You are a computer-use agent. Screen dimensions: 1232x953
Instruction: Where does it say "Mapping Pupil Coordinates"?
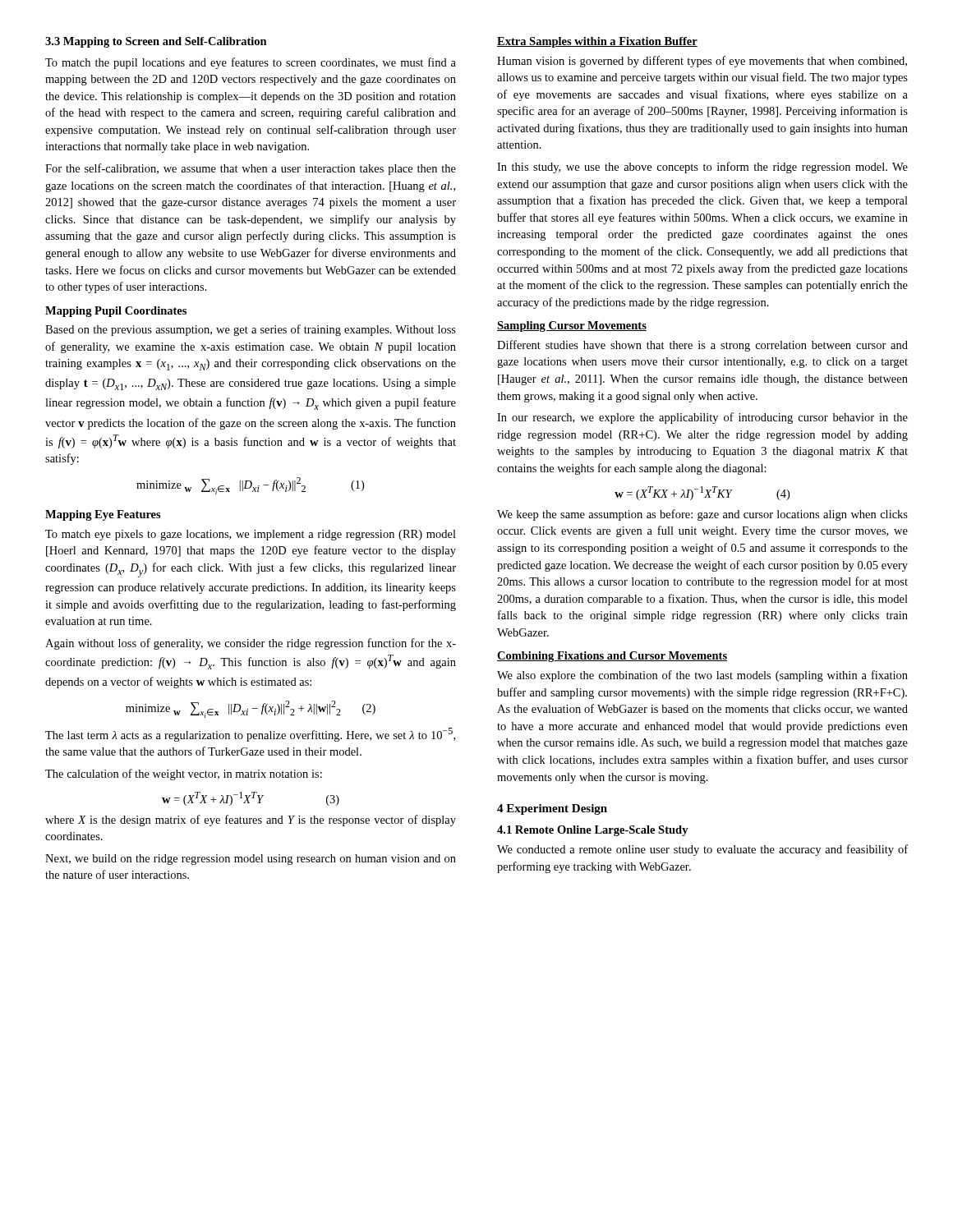pos(116,310)
